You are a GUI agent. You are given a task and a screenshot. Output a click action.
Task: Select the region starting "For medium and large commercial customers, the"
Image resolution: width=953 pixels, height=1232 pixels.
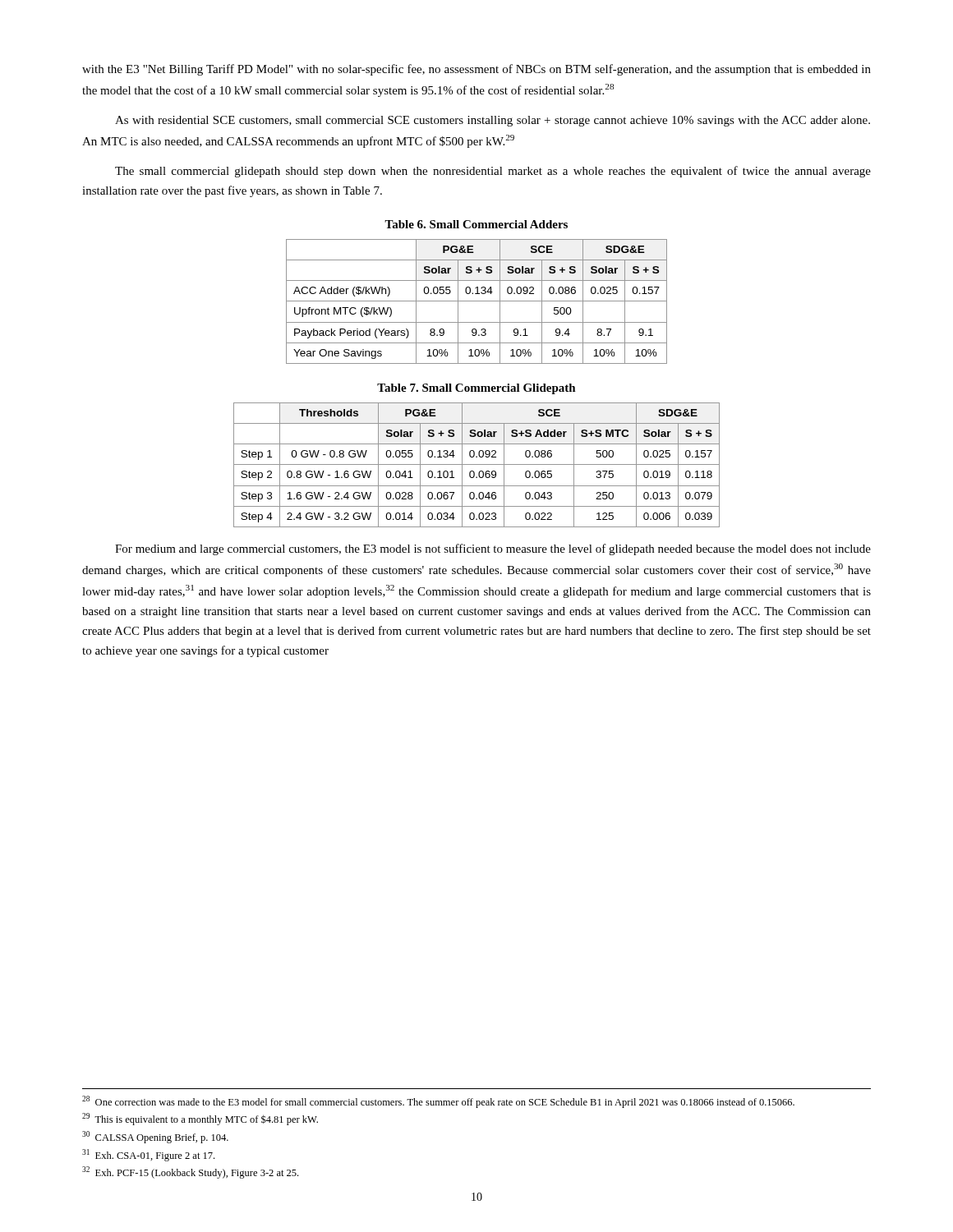click(476, 600)
